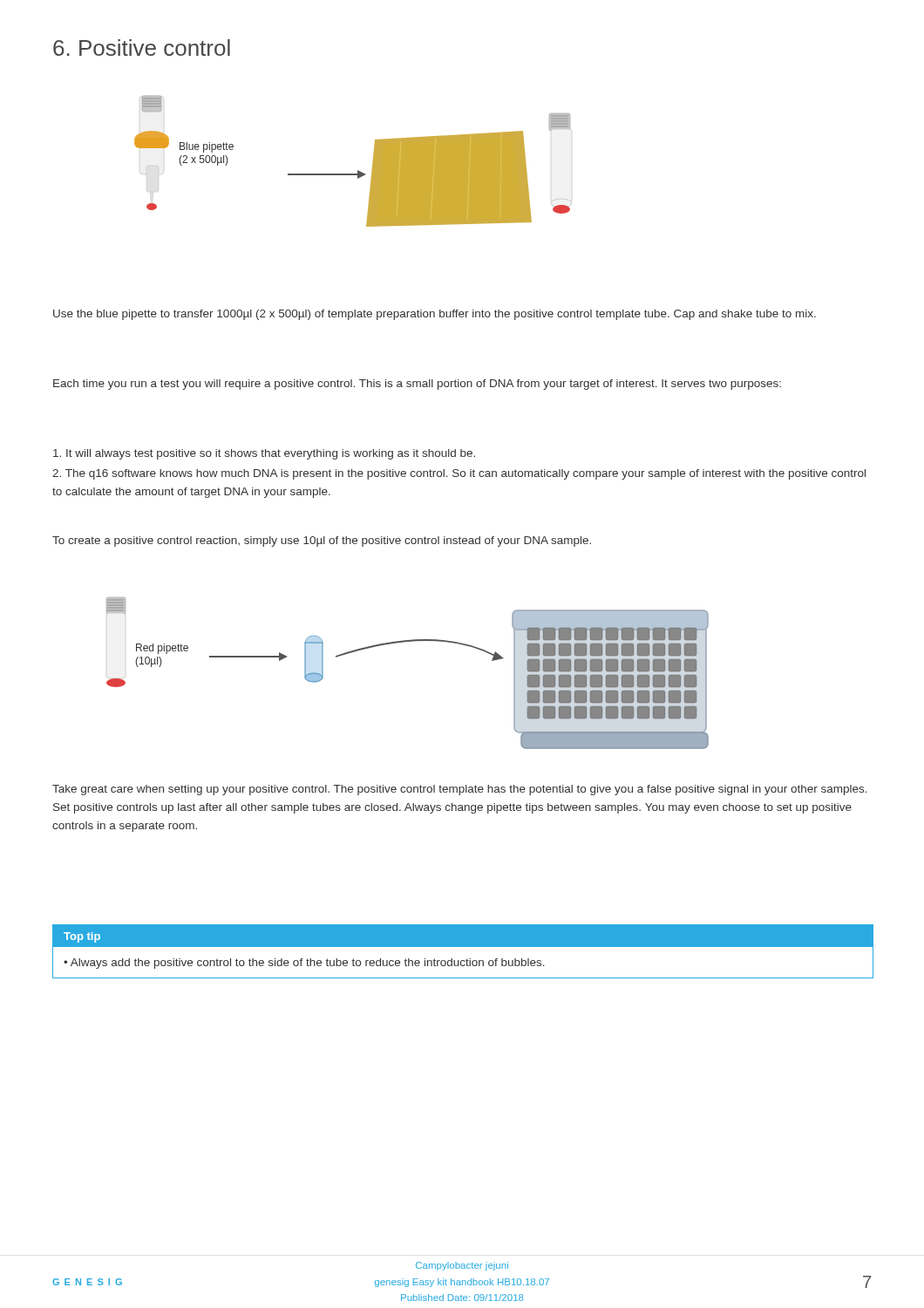The image size is (924, 1308).
Task: Find the passage starting "Each time you run a test"
Action: coord(417,383)
